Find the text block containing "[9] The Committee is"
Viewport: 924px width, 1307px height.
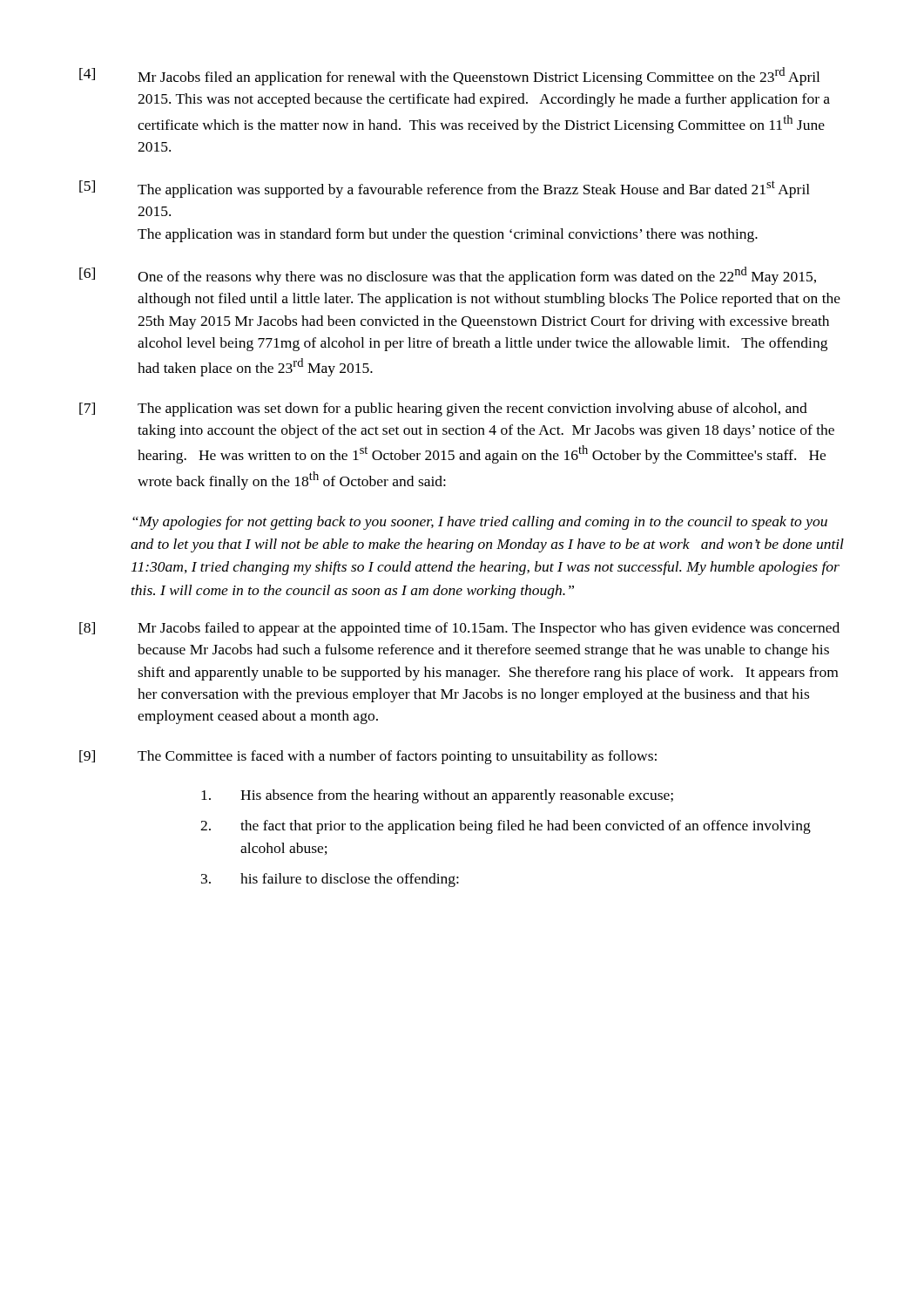tap(462, 756)
